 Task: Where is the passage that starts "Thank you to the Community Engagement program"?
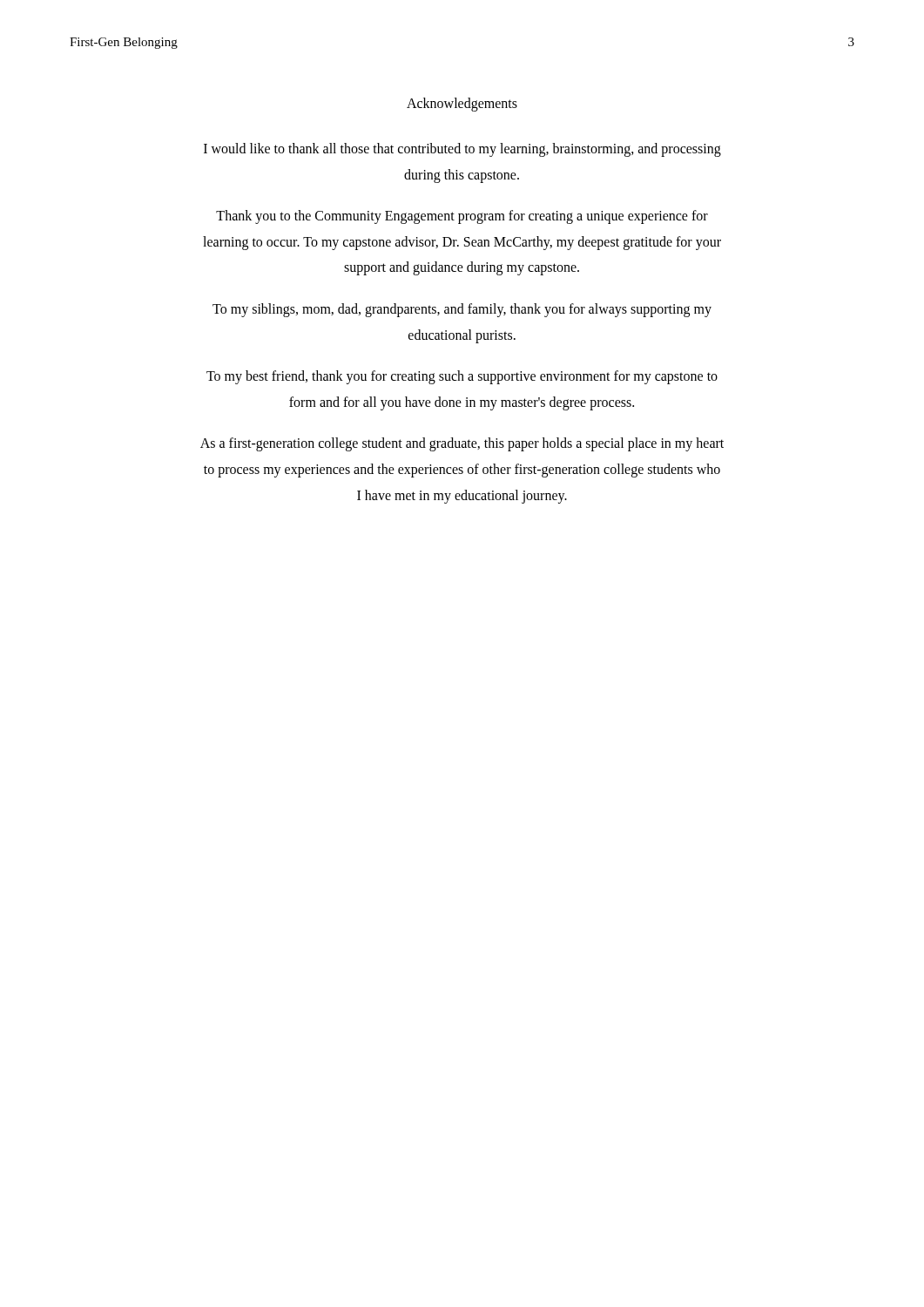[x=462, y=242]
